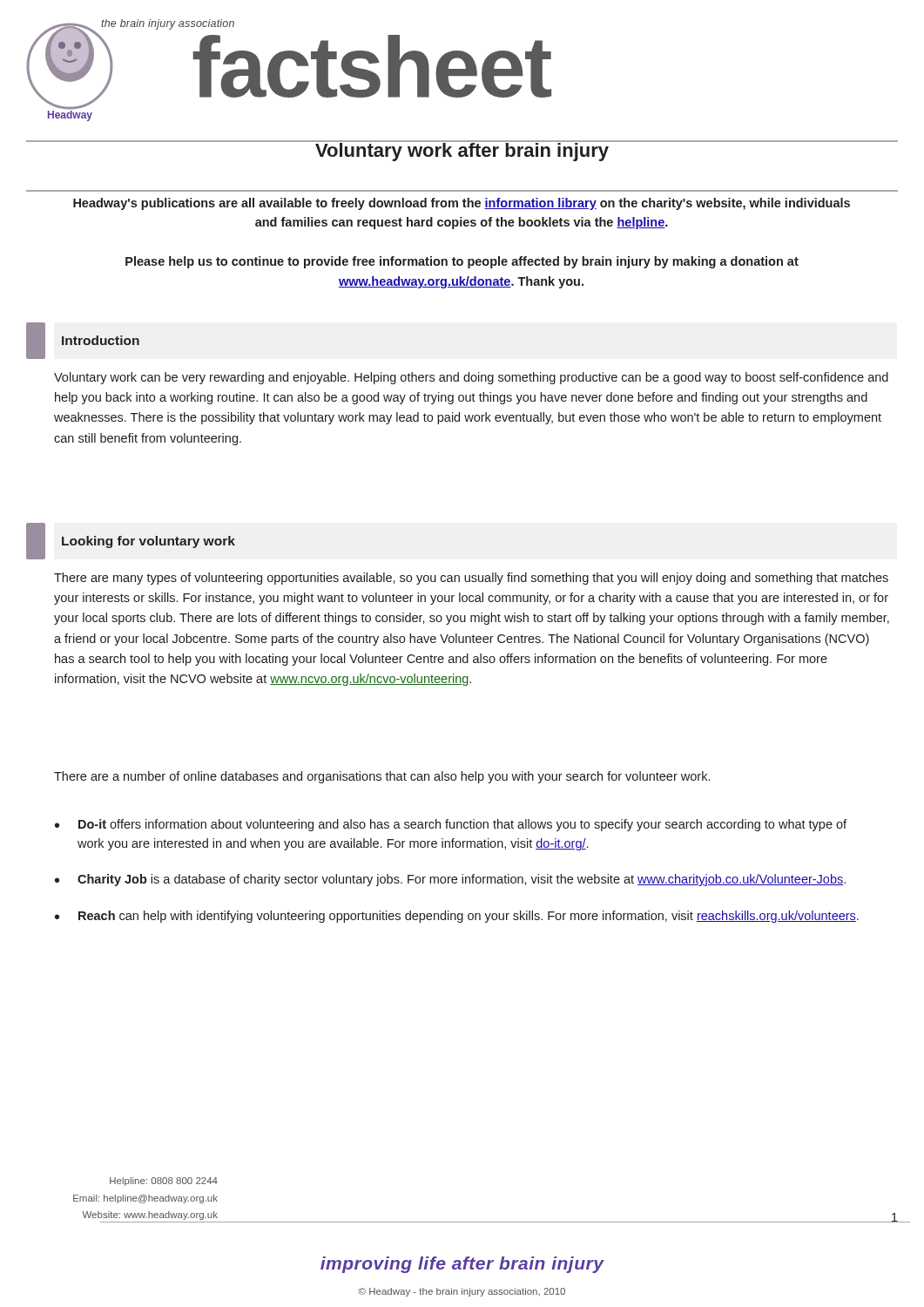
Task: Select the list item that reads "• Reach can help with identifying"
Action: [457, 917]
